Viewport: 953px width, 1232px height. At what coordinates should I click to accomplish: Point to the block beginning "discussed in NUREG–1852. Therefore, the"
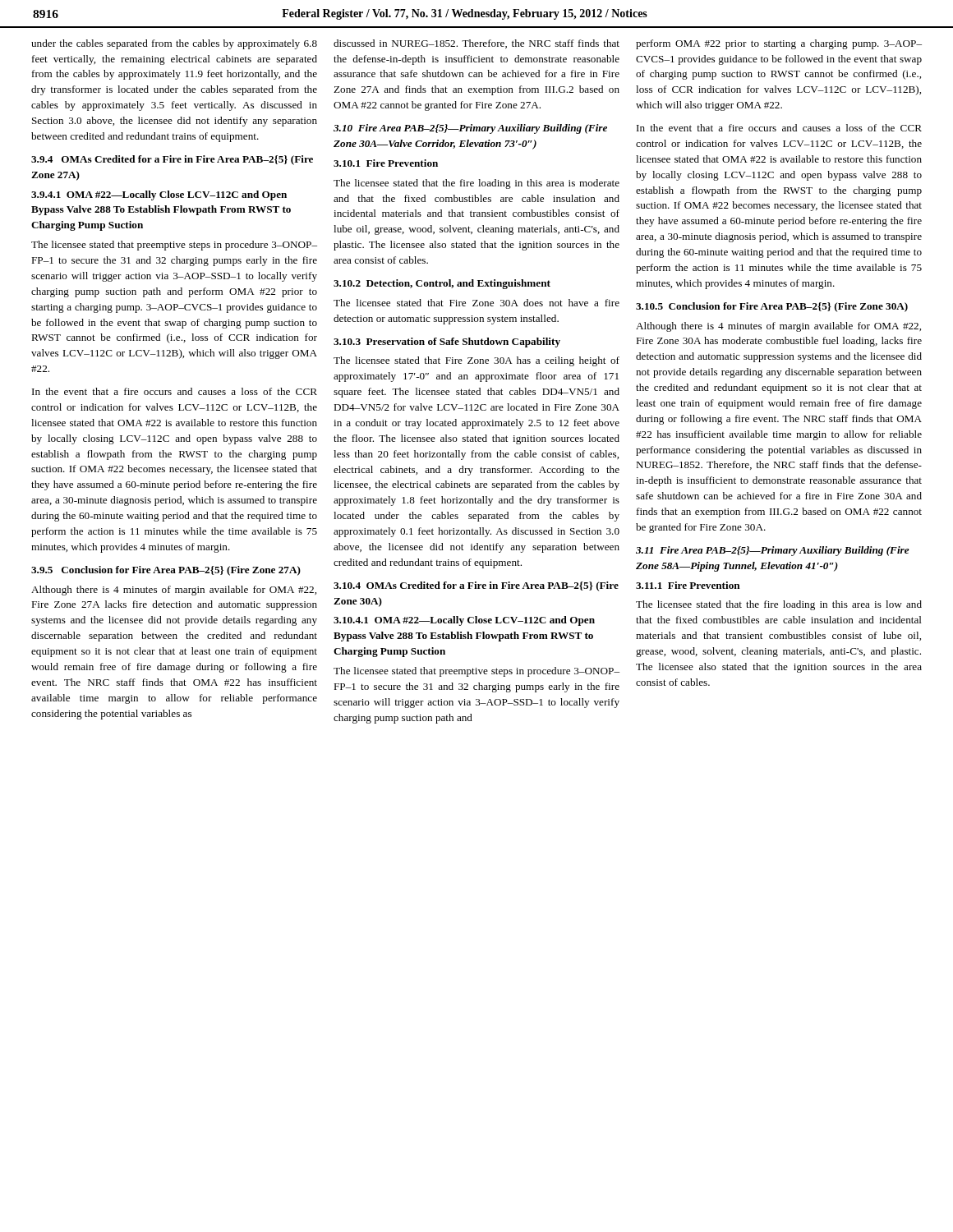tap(476, 74)
